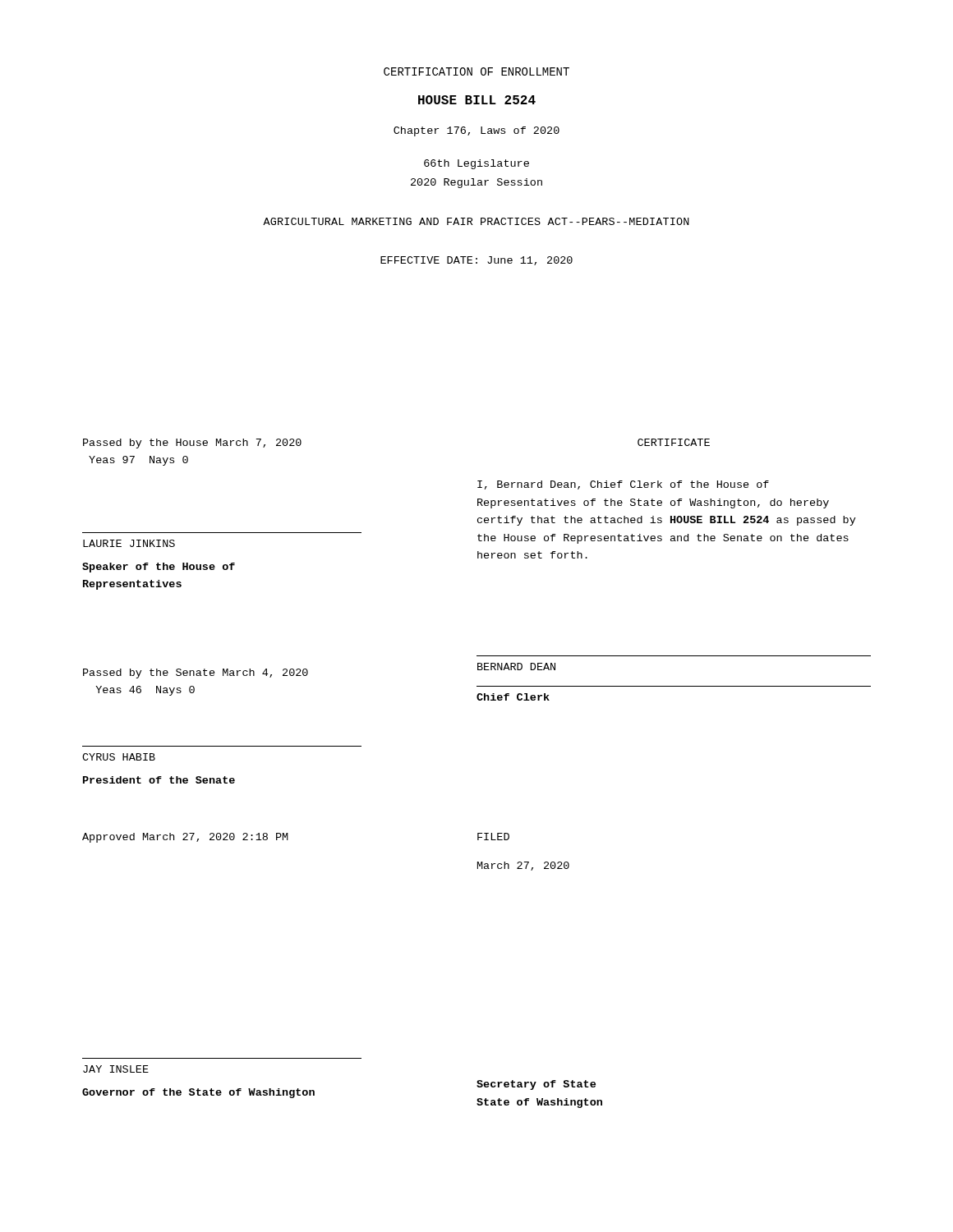Navigate to the text block starting "LAURIE JINKINS"

pos(129,544)
